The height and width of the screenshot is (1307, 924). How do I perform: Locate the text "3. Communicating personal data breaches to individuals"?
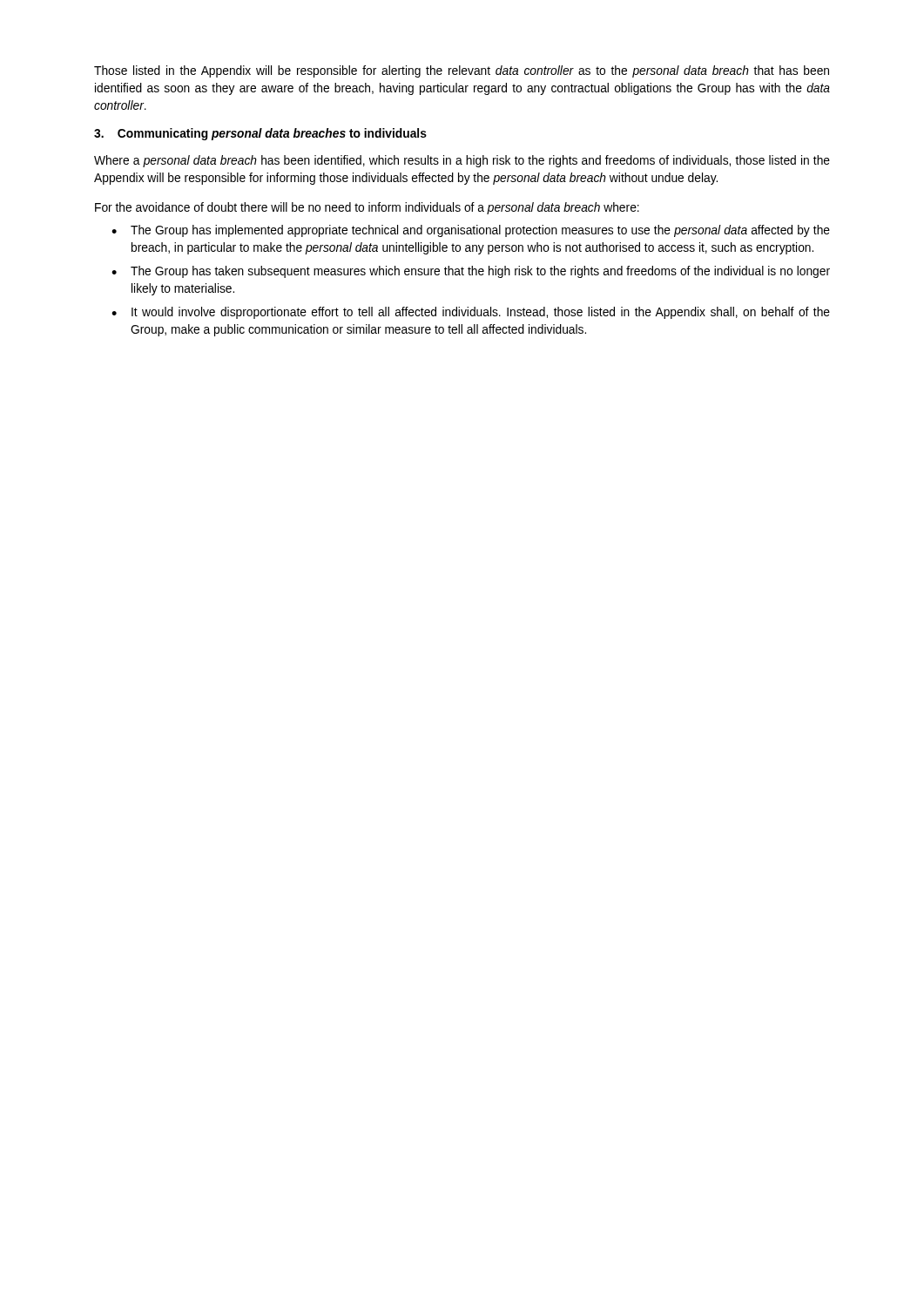(260, 134)
